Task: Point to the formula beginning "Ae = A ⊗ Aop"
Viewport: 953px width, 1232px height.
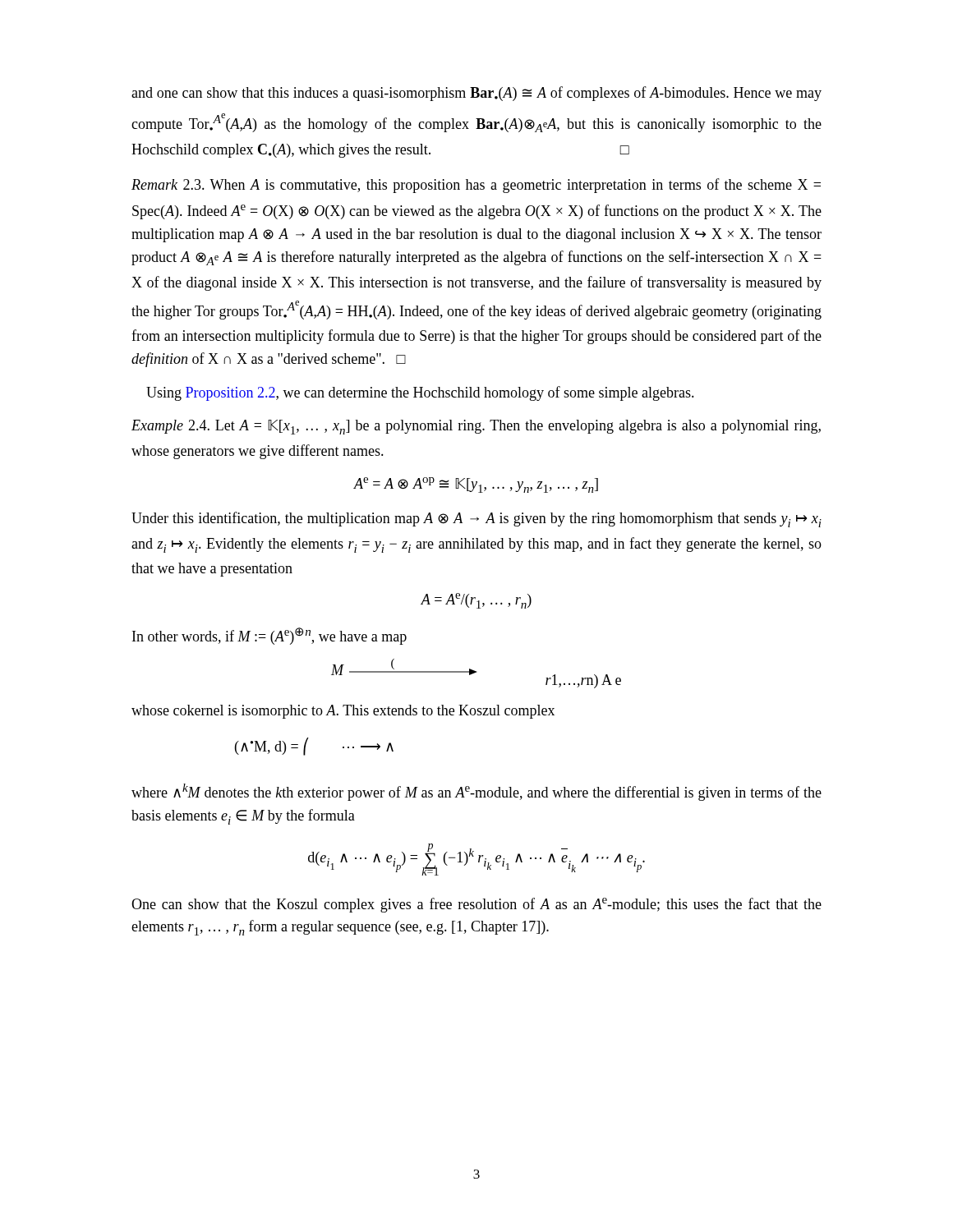Action: (x=476, y=483)
